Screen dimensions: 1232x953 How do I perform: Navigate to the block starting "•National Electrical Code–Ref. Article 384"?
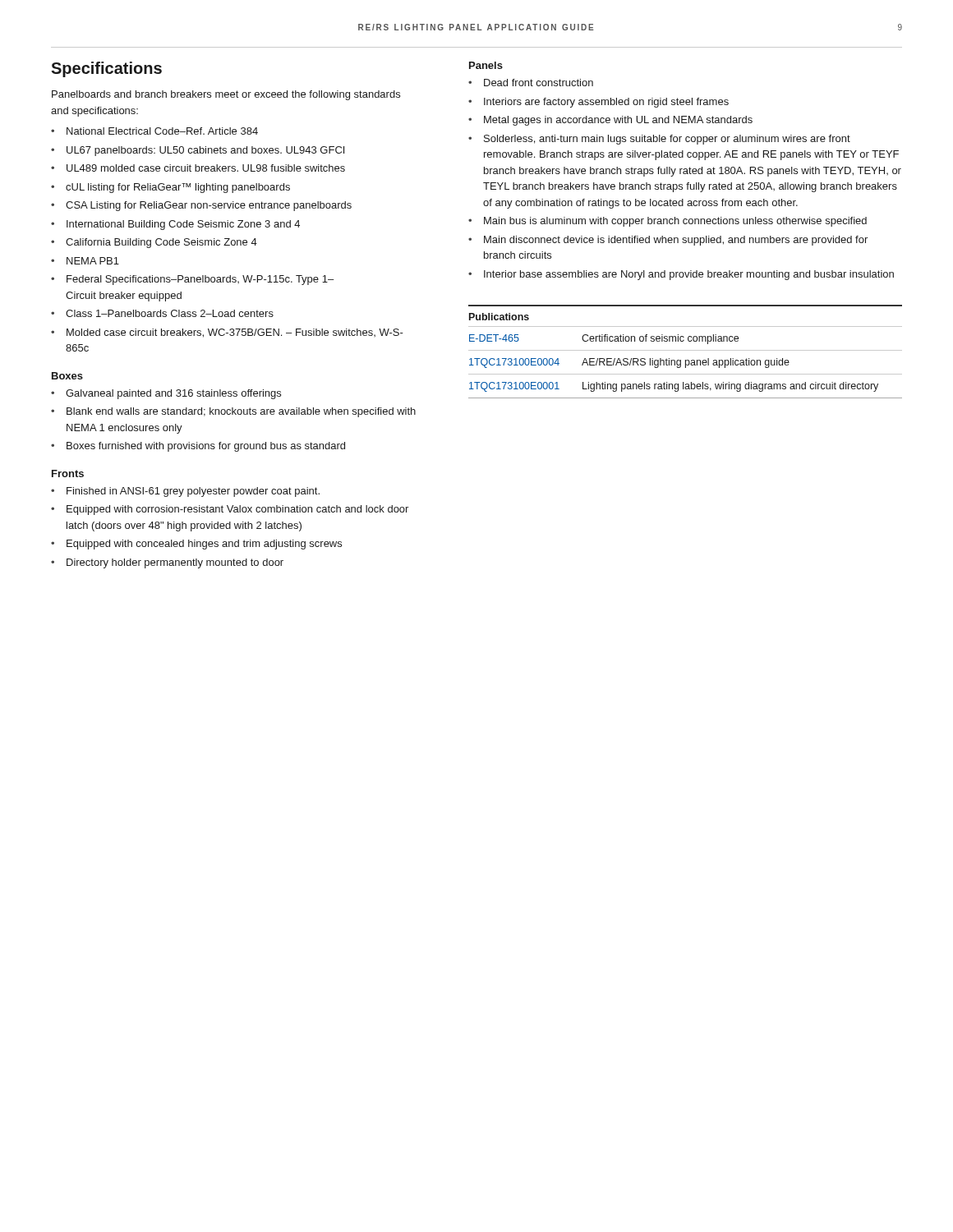236,131
